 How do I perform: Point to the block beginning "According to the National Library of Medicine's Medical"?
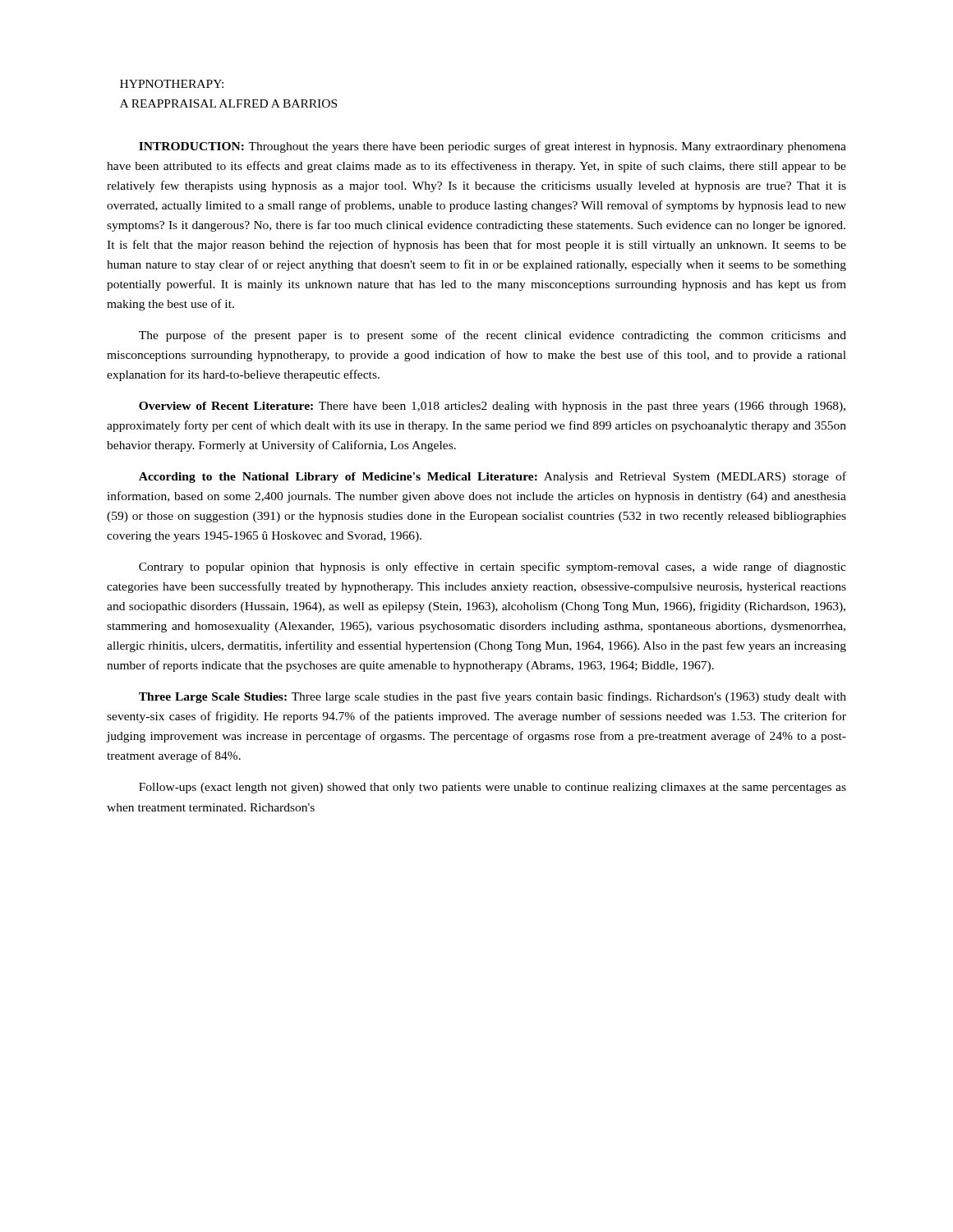476,506
